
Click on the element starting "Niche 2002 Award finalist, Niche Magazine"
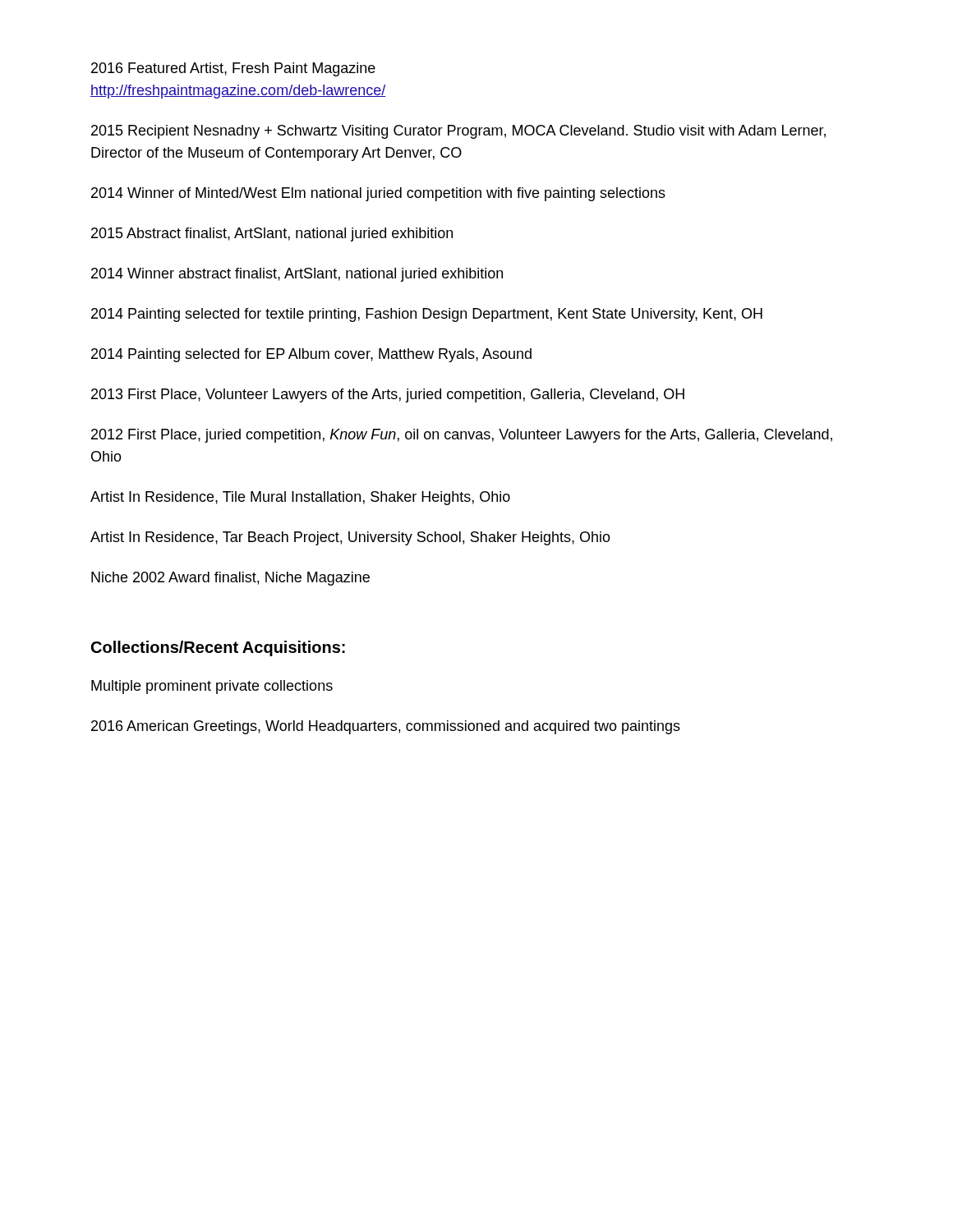click(230, 577)
